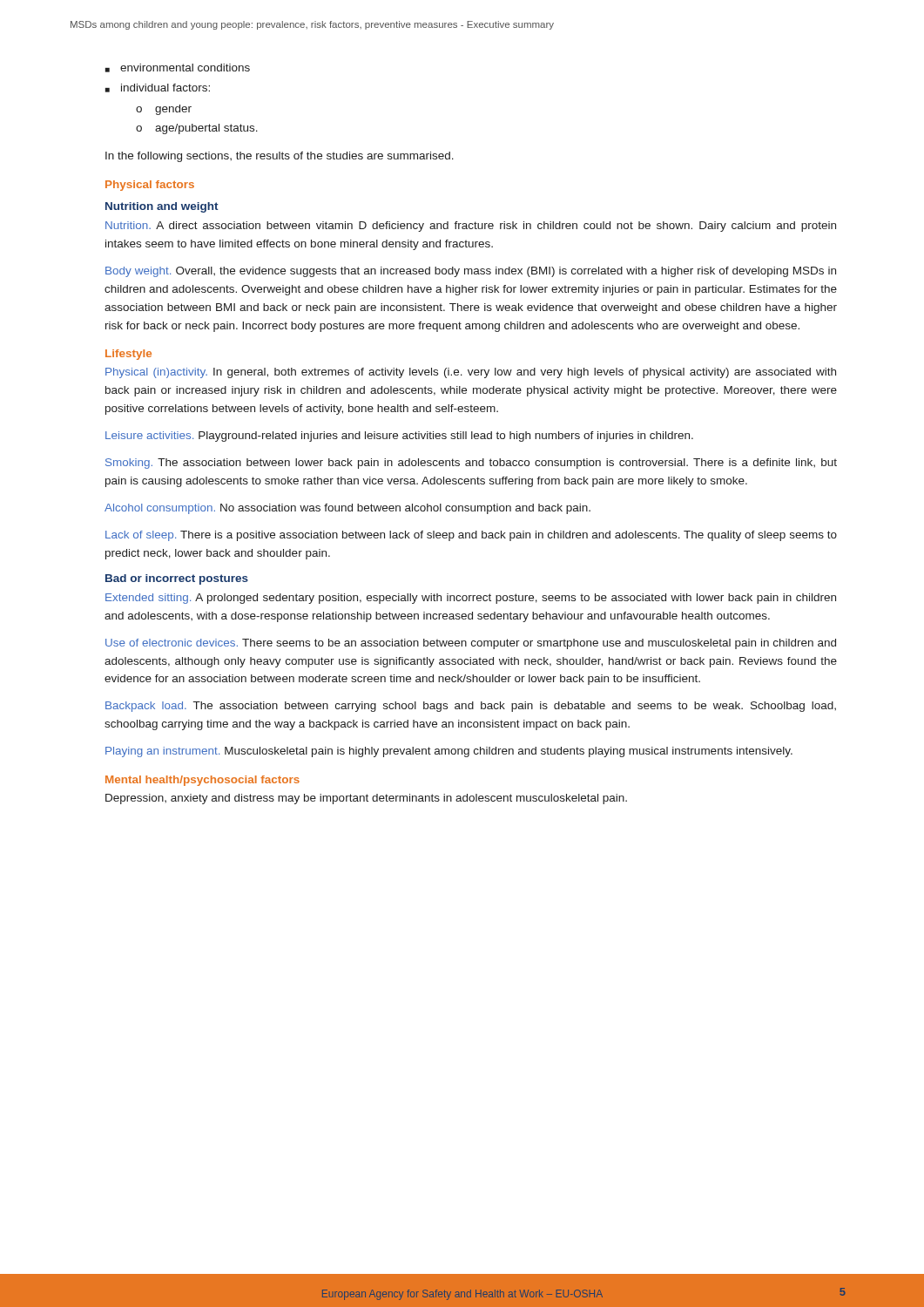Find the region starting "Depression, anxiety and"
This screenshot has height=1307, width=924.
tap(471, 799)
